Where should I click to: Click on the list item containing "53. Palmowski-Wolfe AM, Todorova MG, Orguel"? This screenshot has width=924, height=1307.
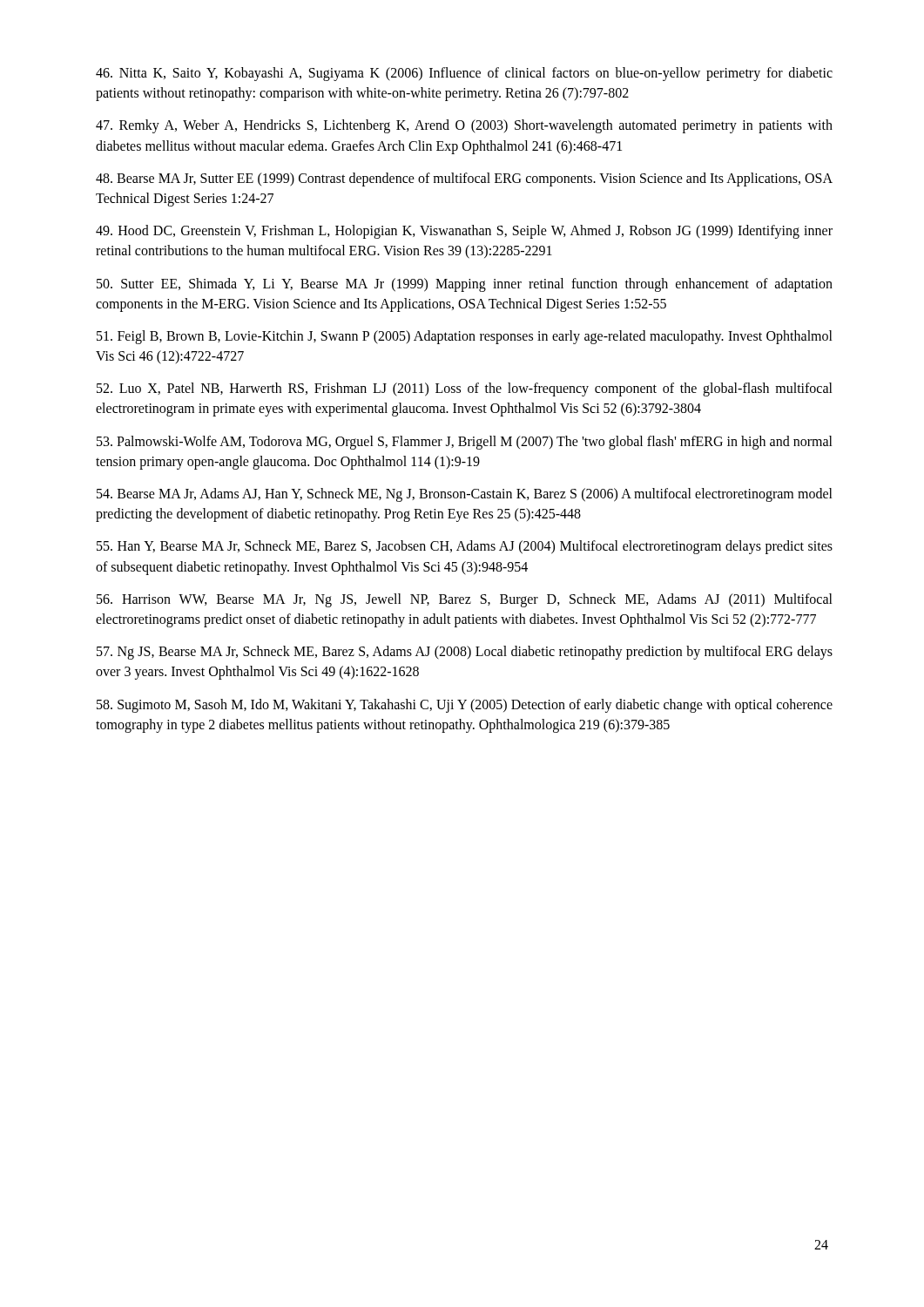click(464, 451)
